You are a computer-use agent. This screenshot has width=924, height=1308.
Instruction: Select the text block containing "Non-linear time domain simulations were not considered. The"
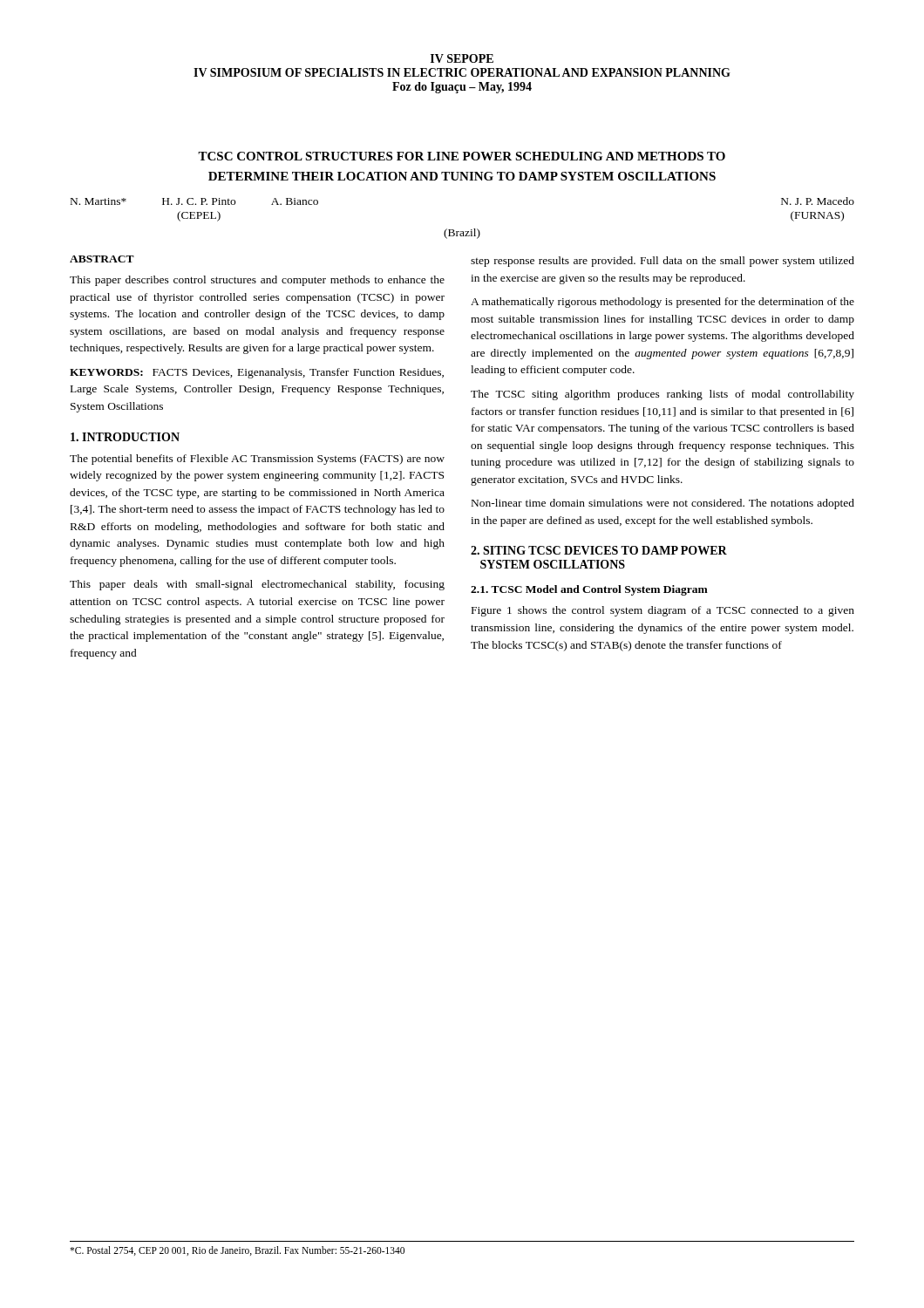[662, 512]
